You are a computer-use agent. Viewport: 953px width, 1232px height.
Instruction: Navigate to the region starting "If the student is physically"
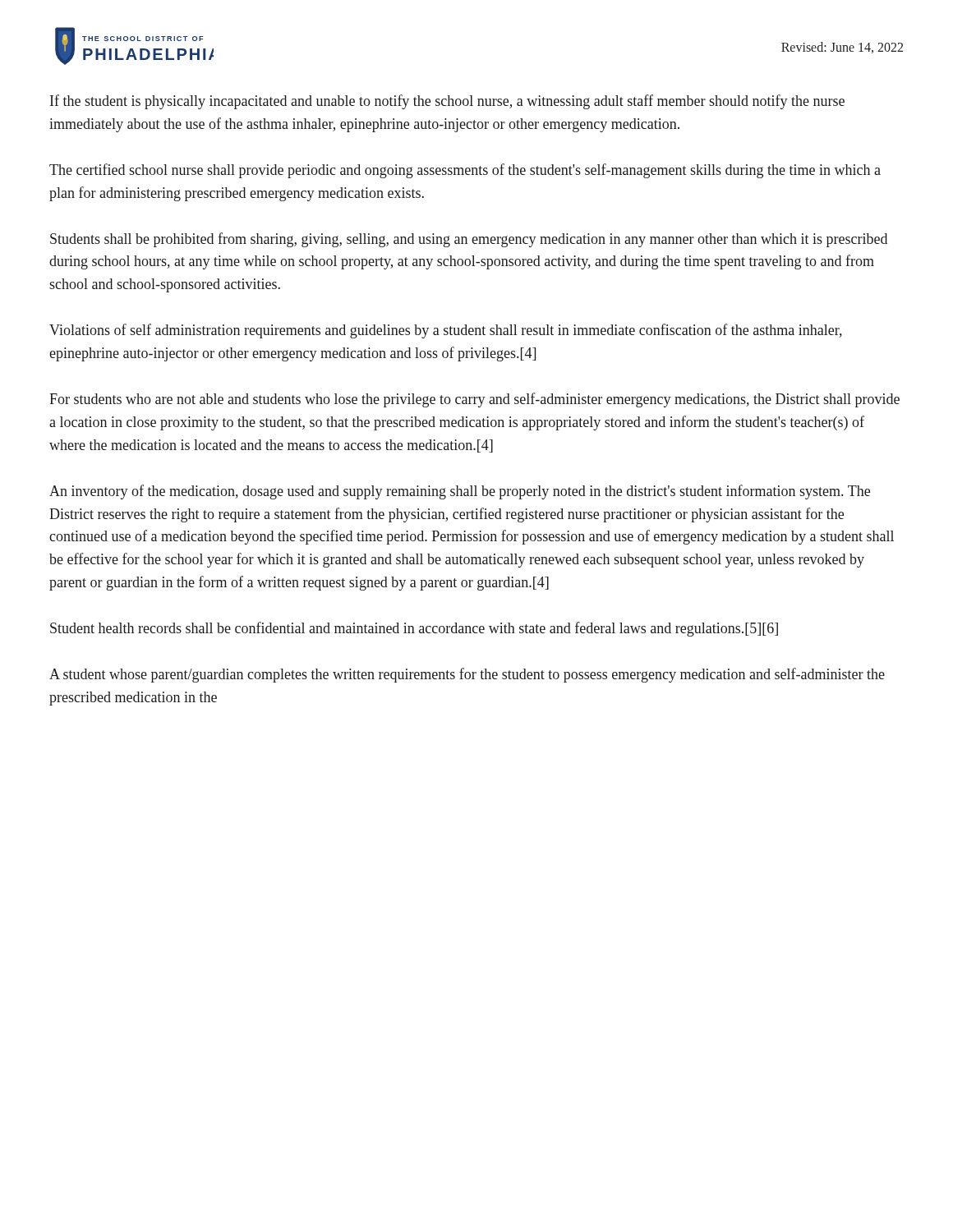click(x=447, y=112)
